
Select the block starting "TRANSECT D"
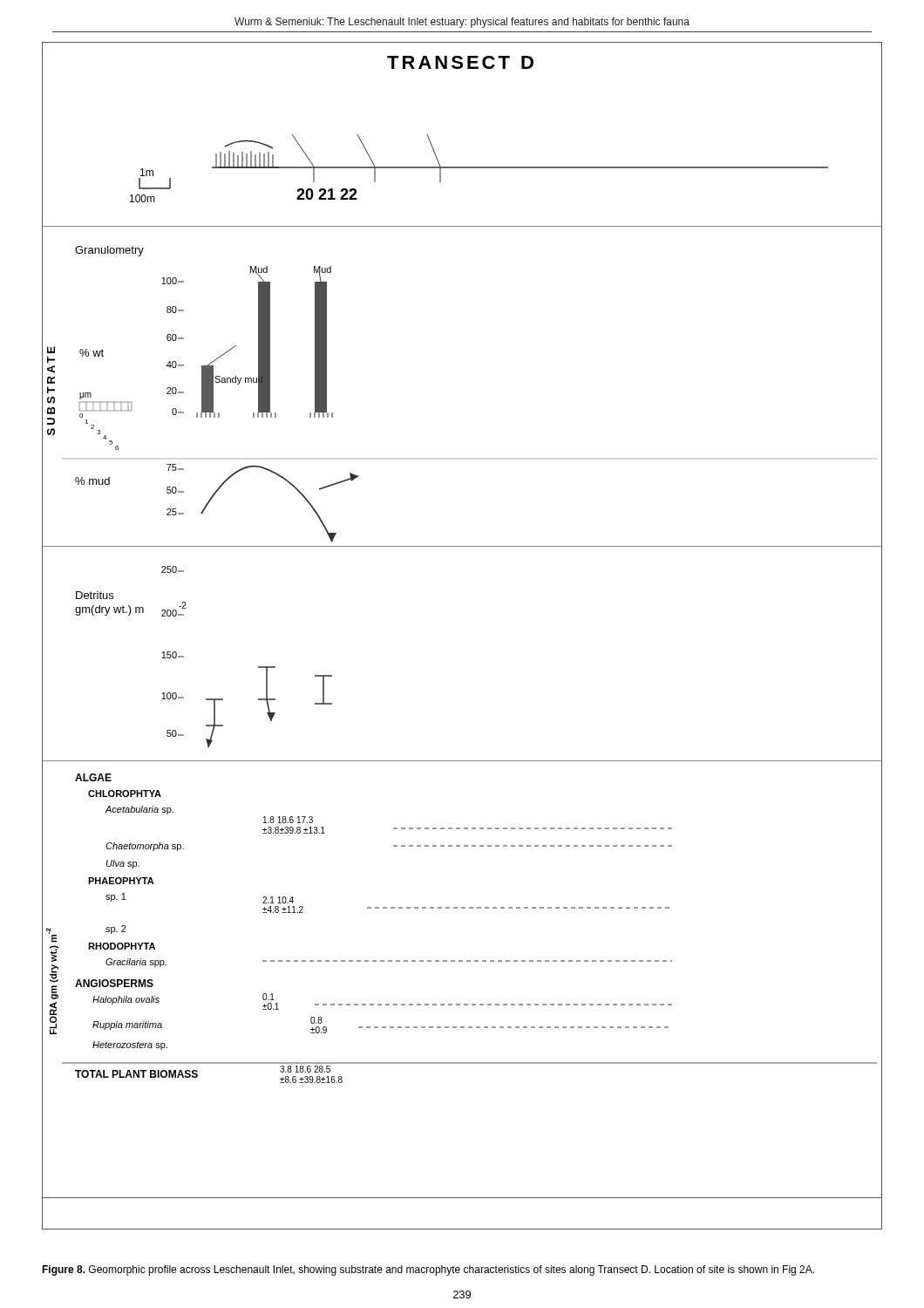click(462, 62)
